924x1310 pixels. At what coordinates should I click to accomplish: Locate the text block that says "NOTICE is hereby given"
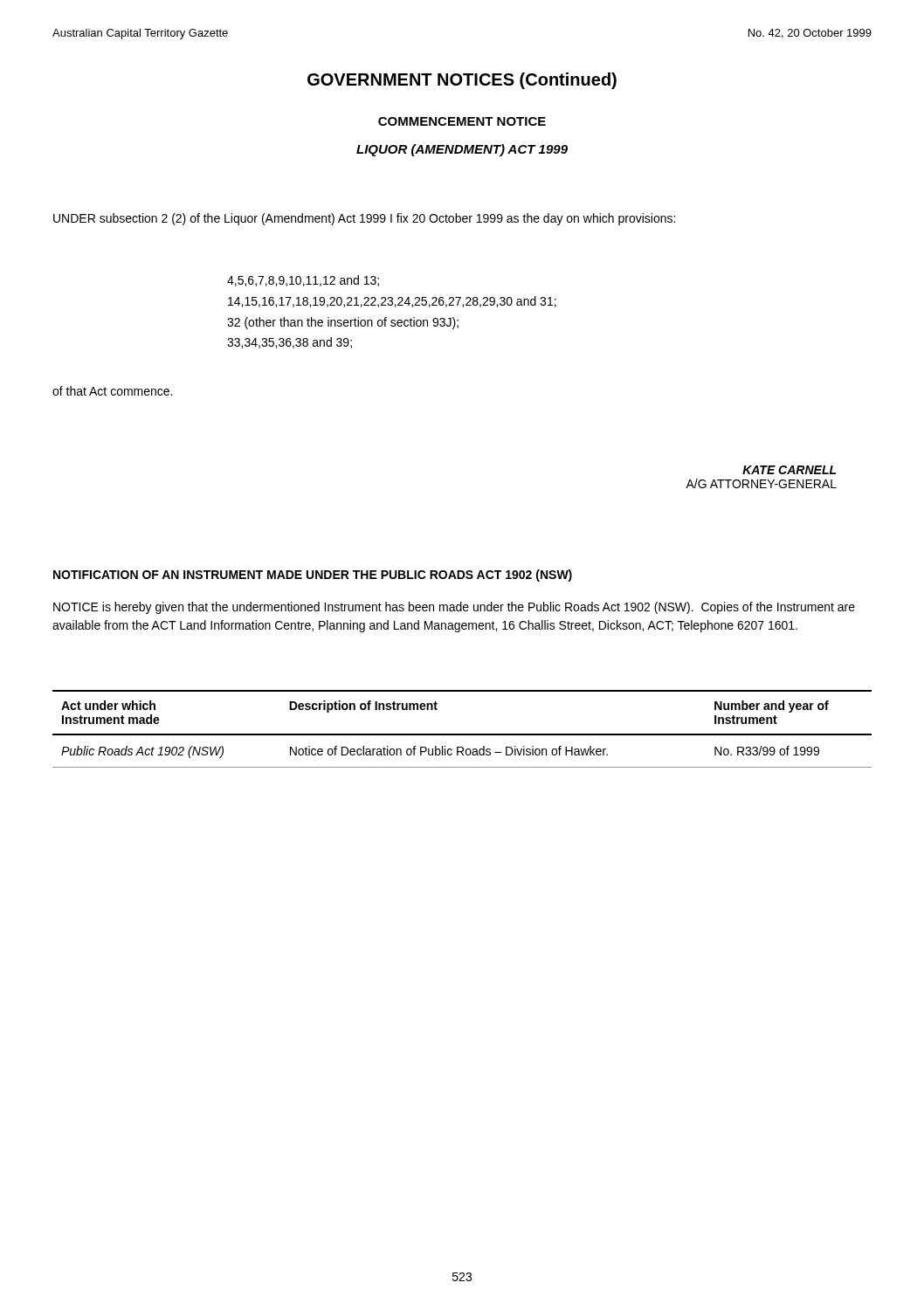pyautogui.click(x=454, y=616)
